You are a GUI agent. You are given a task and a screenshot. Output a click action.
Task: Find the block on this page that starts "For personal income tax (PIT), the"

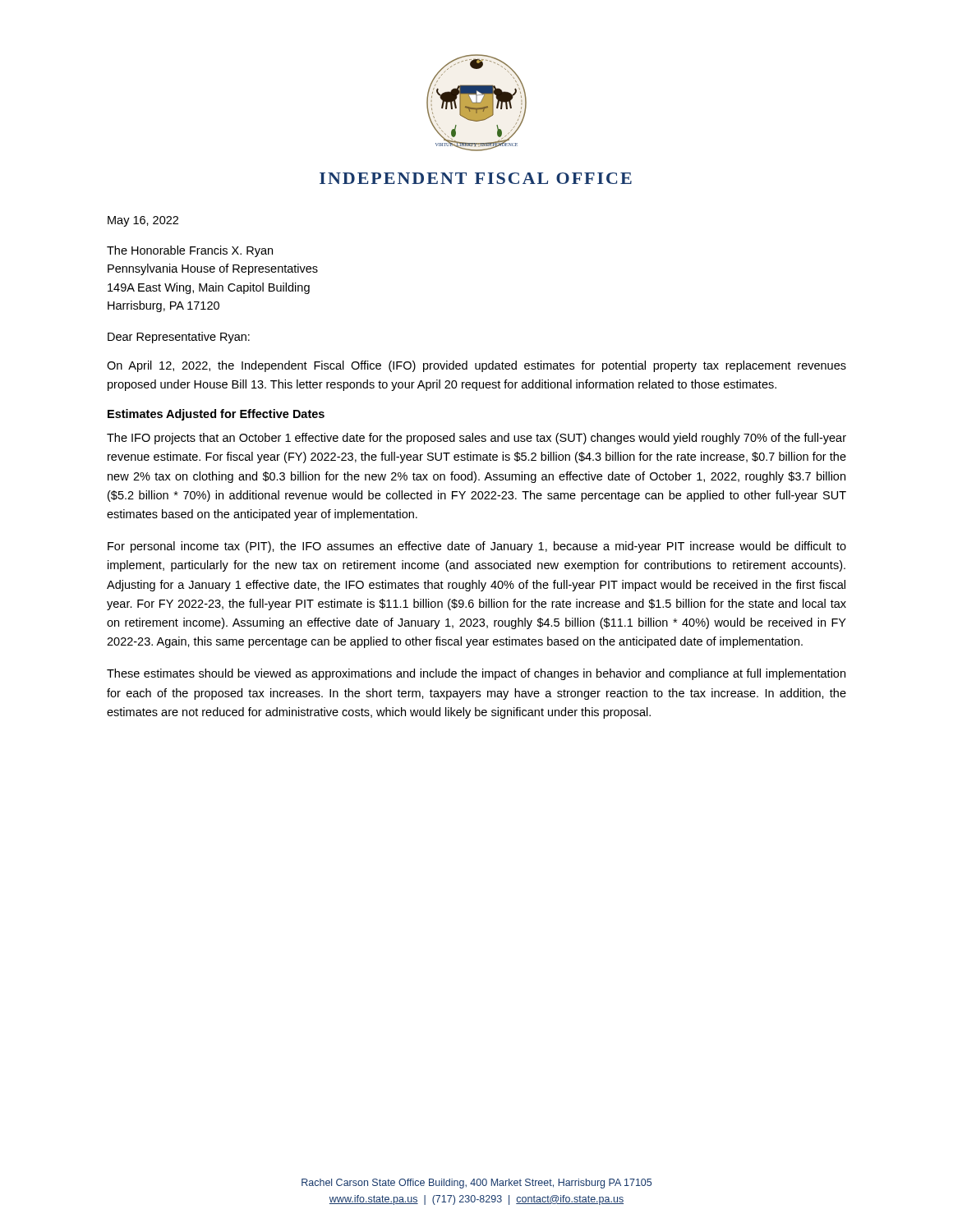(476, 594)
